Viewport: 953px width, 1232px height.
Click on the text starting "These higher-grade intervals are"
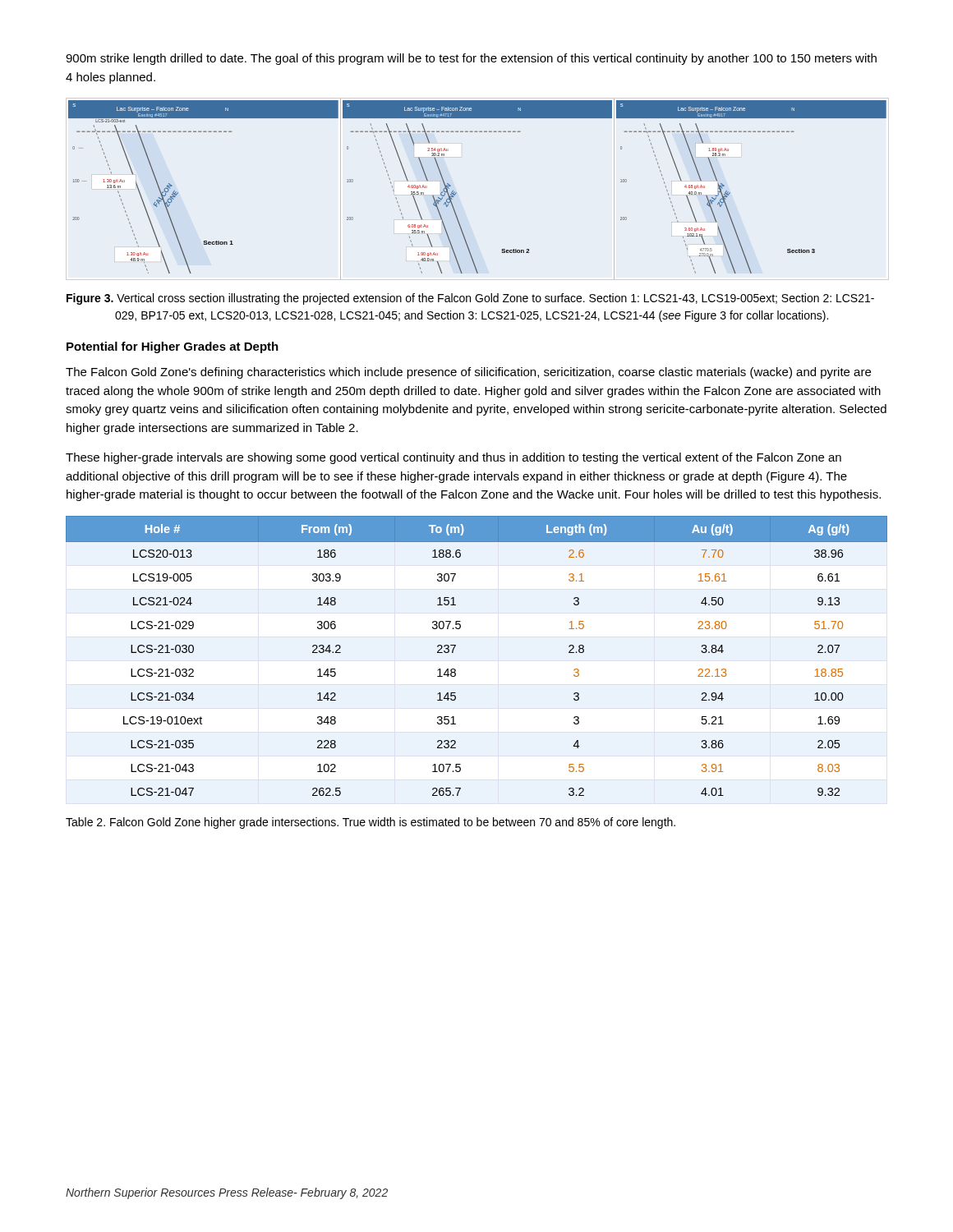(x=474, y=476)
